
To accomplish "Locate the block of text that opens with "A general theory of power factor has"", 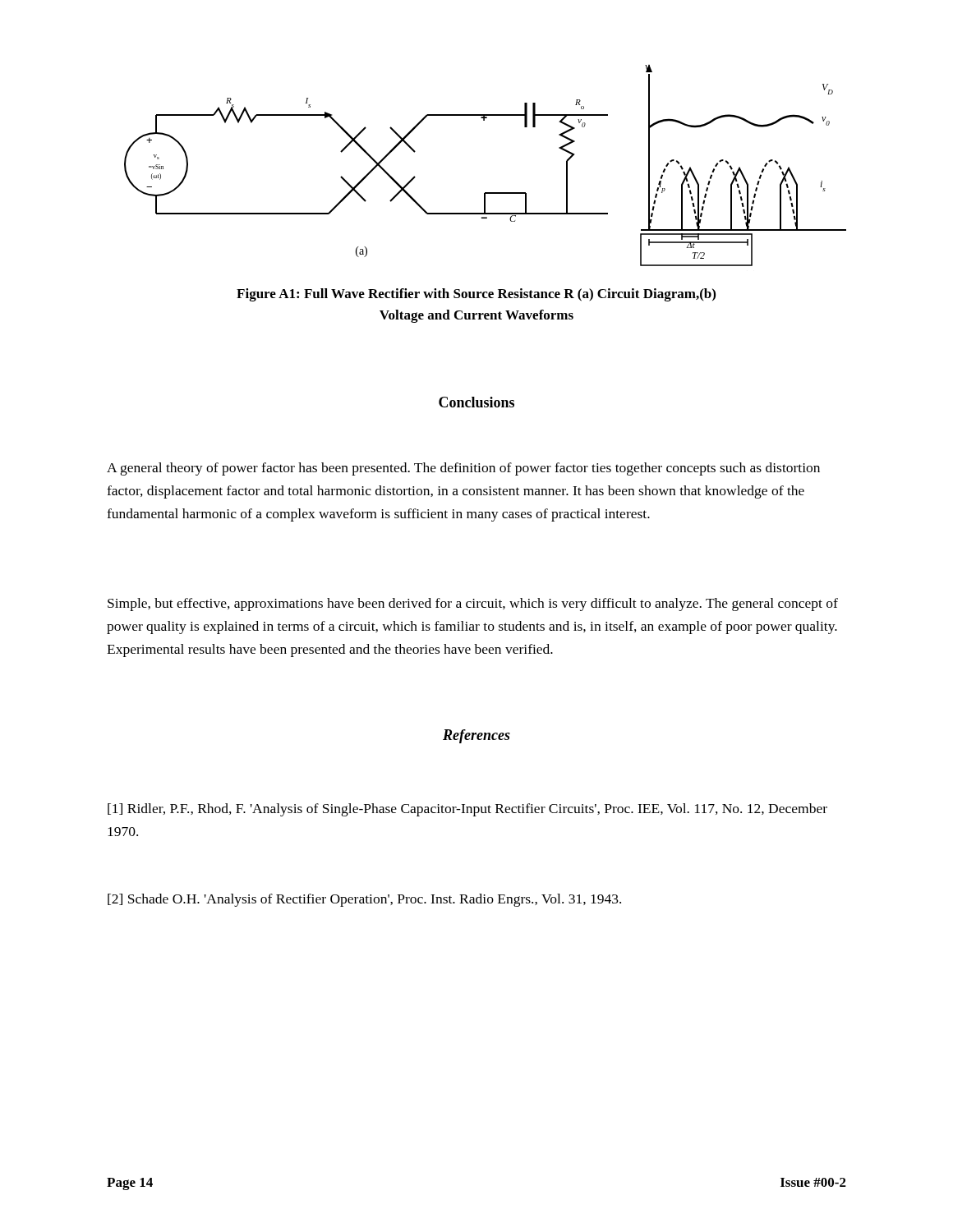I will pyautogui.click(x=464, y=490).
